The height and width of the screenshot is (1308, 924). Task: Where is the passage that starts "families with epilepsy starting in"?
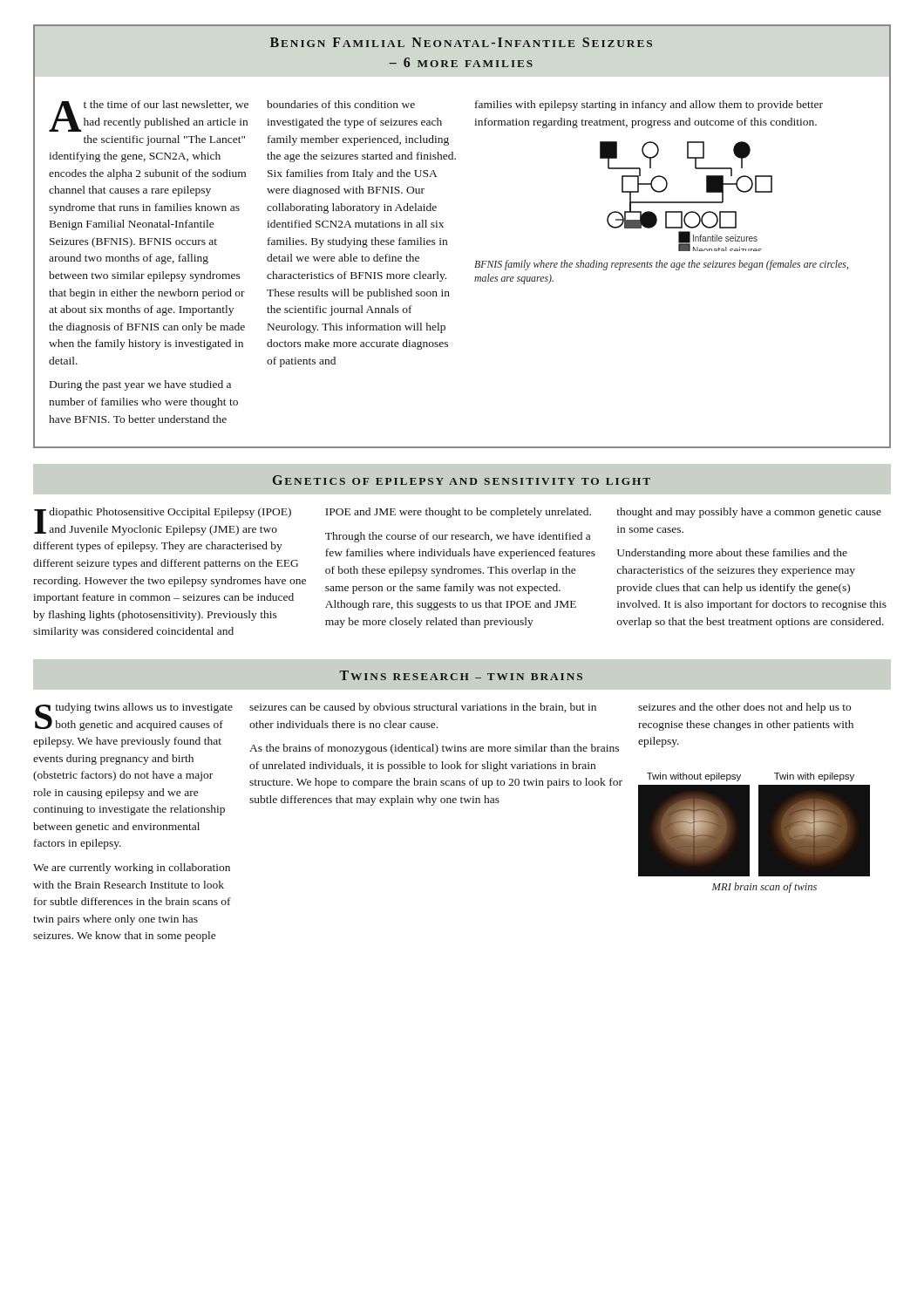coord(675,113)
